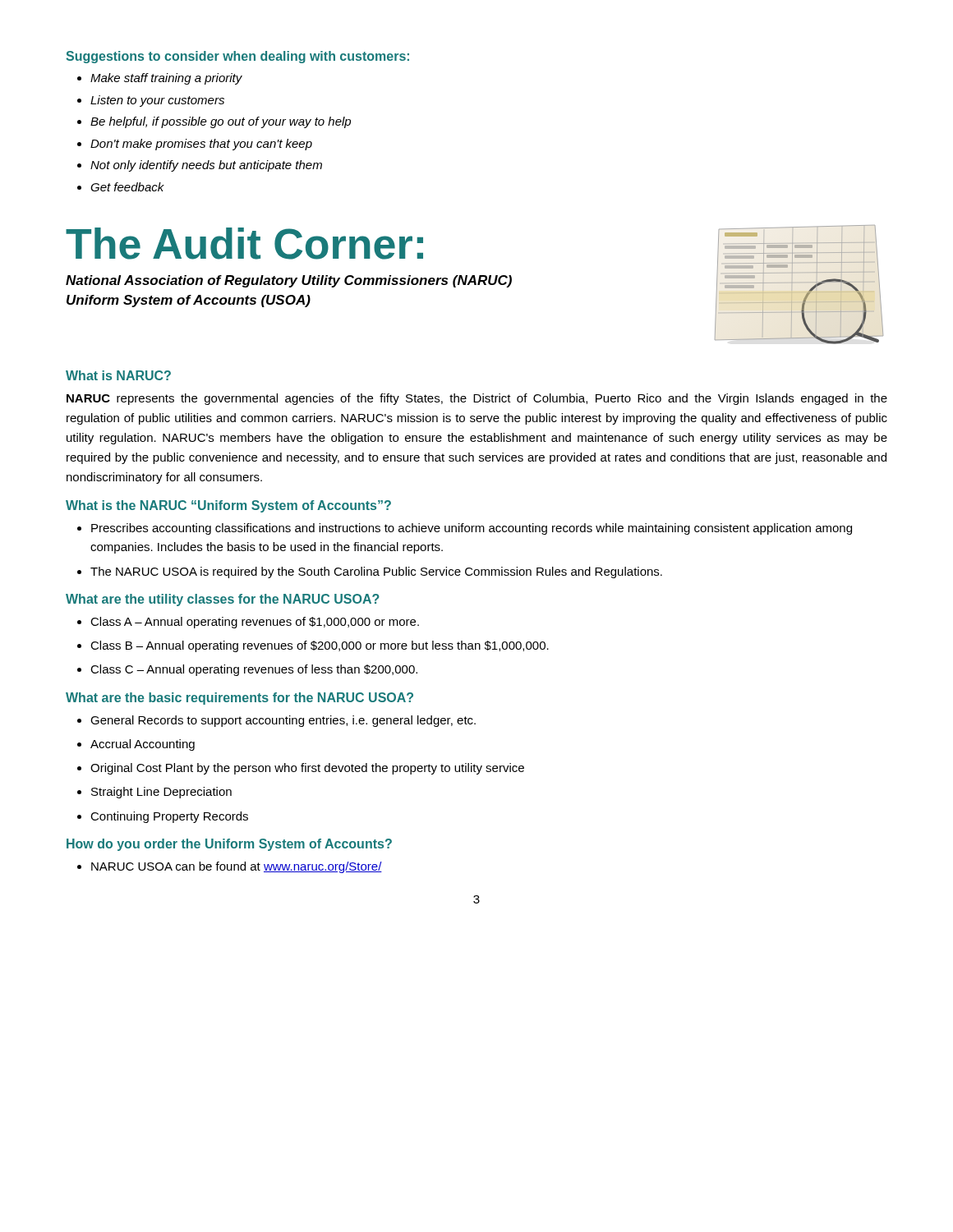
Task: Navigate to the text starting "Class A – Annual operating"
Action: tap(255, 623)
